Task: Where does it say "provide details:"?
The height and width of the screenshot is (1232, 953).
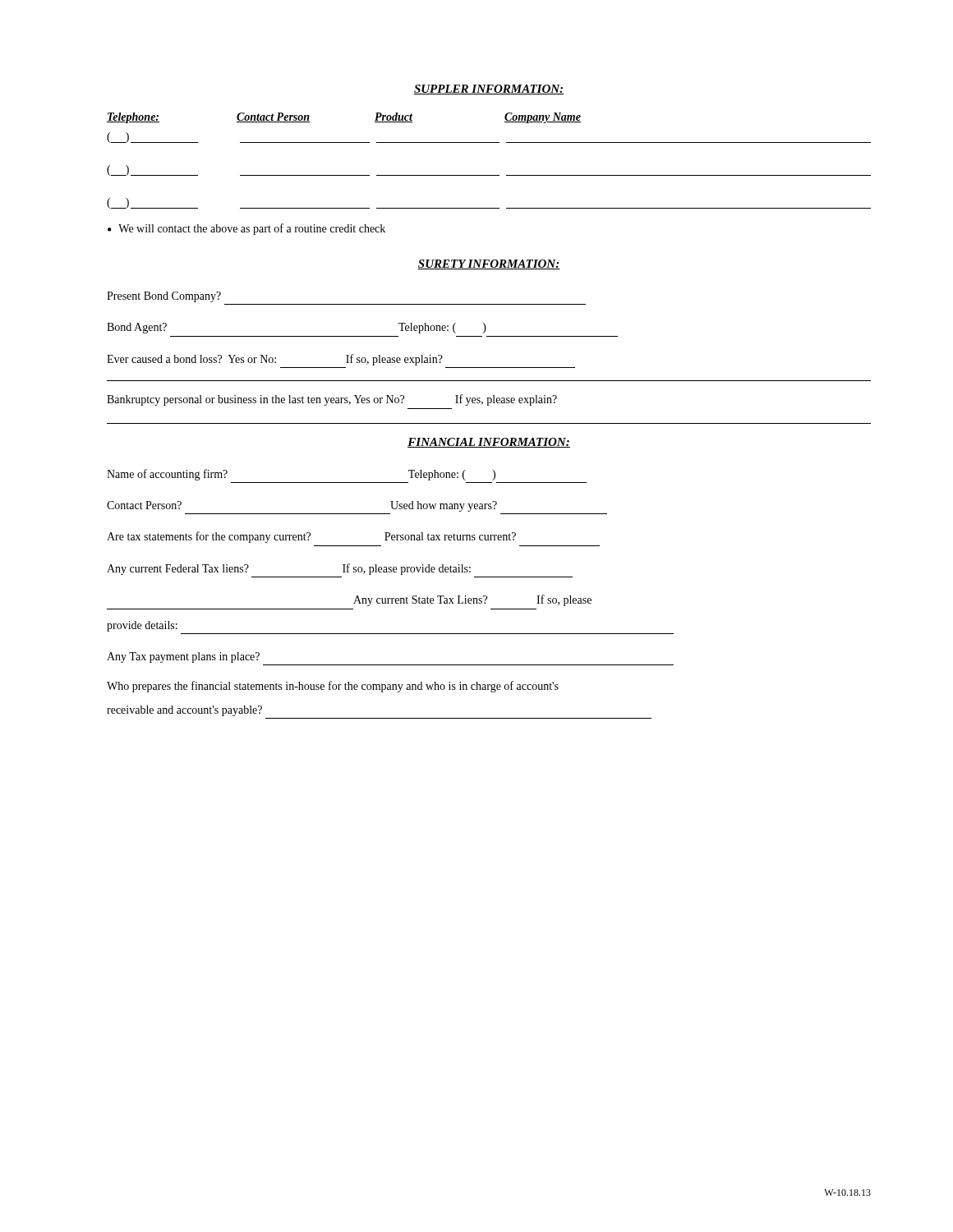Action: click(390, 624)
